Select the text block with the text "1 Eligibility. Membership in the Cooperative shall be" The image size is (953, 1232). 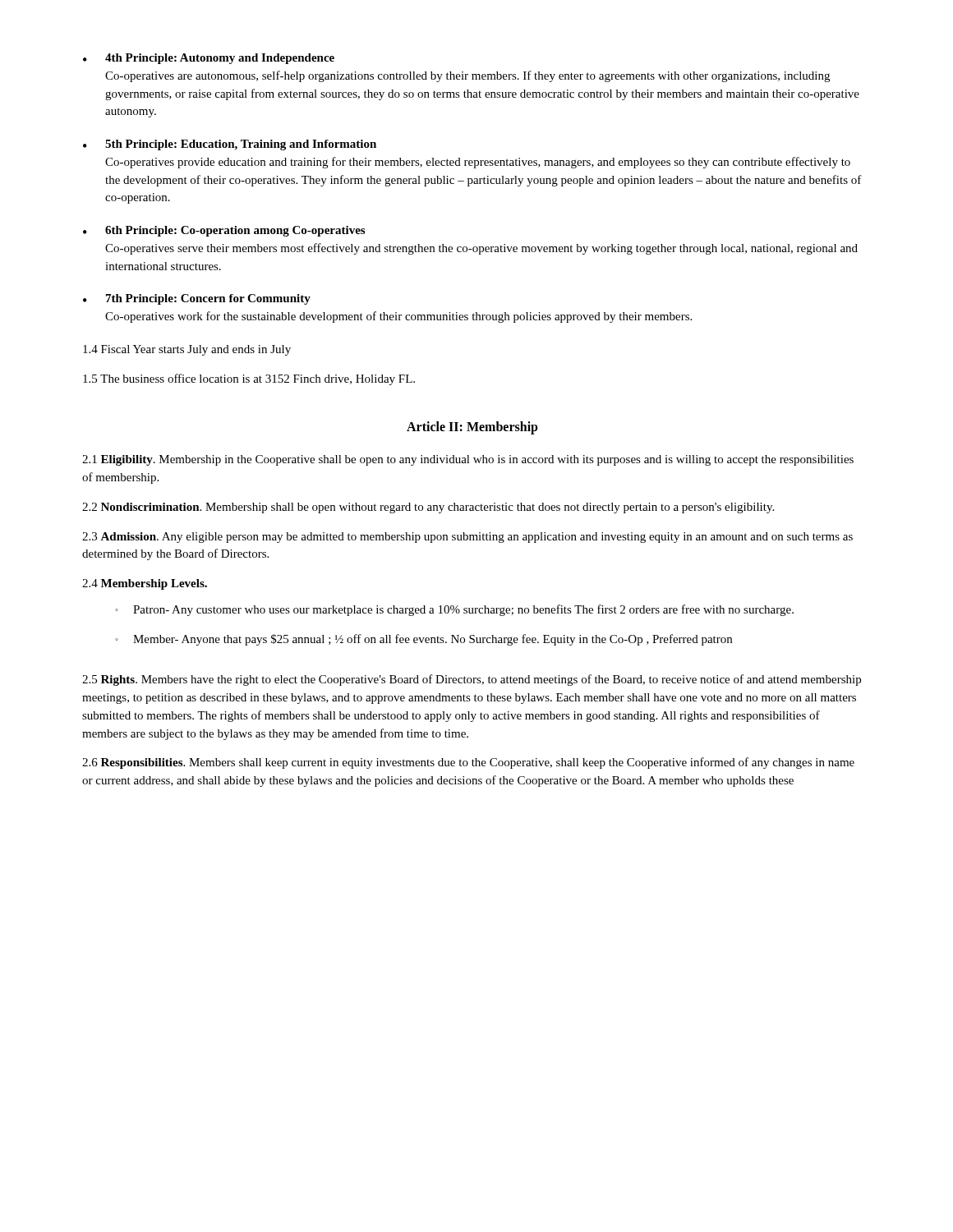[468, 468]
